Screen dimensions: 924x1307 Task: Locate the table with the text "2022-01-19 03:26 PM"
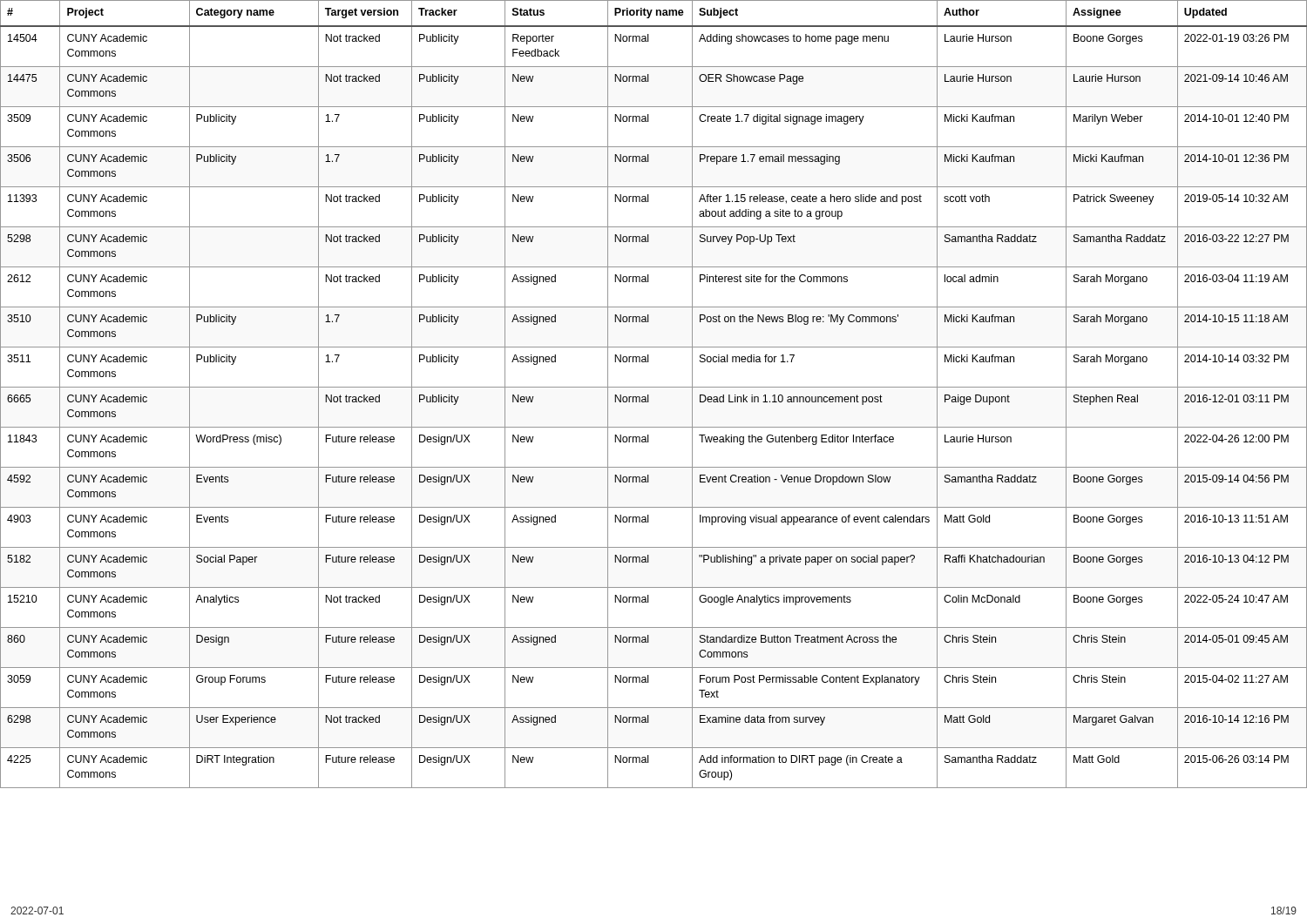(654, 394)
